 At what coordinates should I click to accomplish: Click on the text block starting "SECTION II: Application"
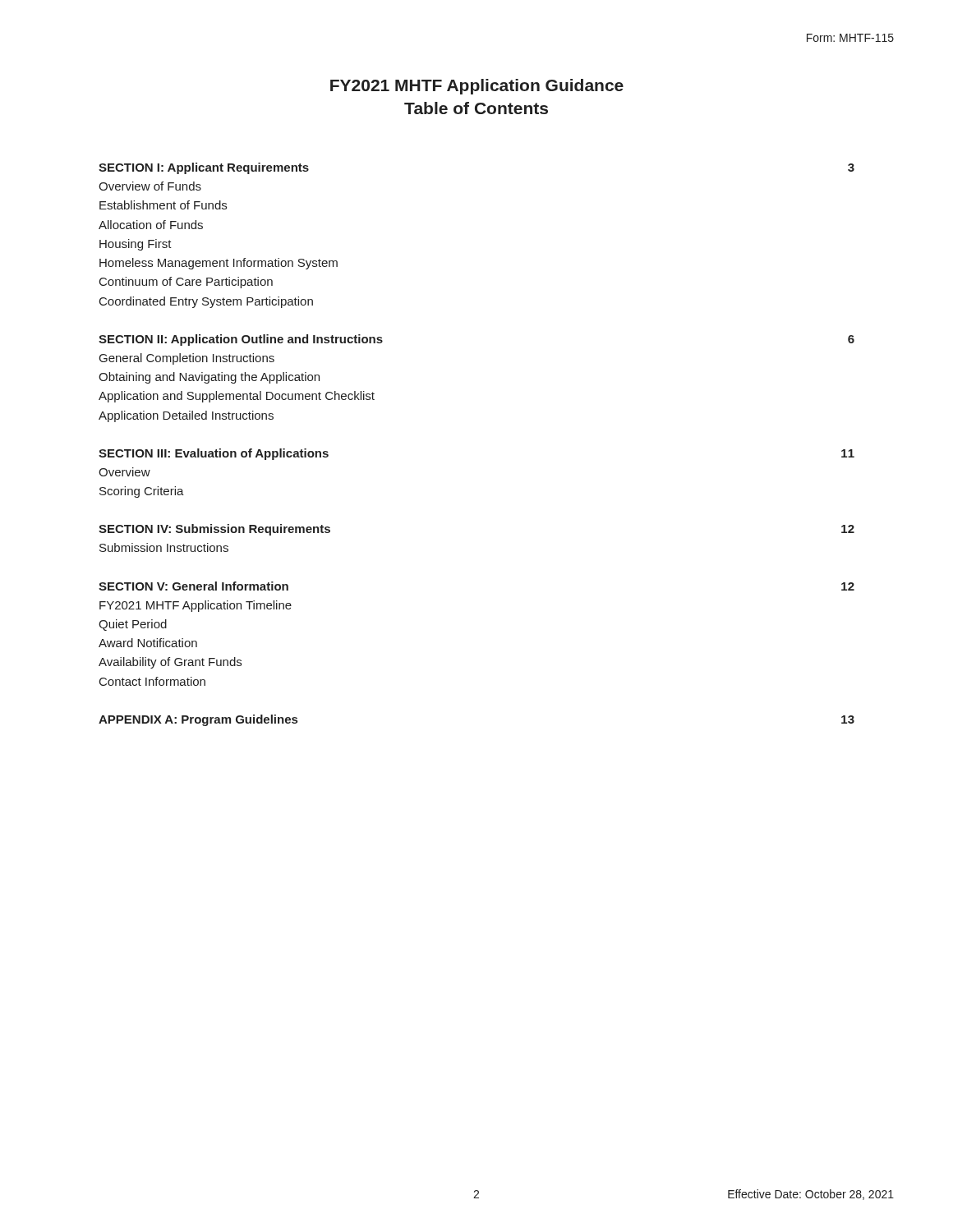pos(241,339)
